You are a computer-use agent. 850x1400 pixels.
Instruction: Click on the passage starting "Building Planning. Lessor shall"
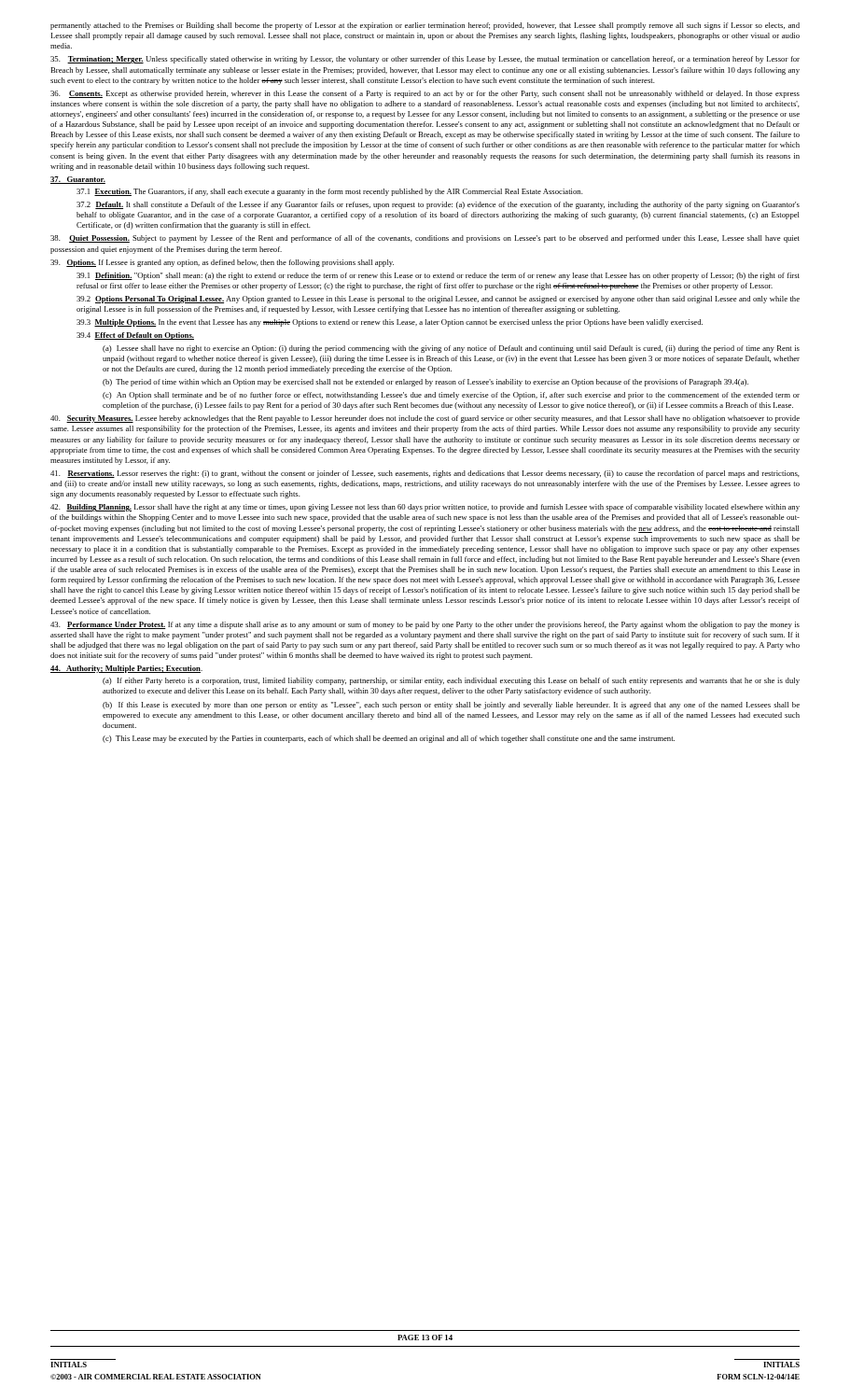tap(425, 559)
